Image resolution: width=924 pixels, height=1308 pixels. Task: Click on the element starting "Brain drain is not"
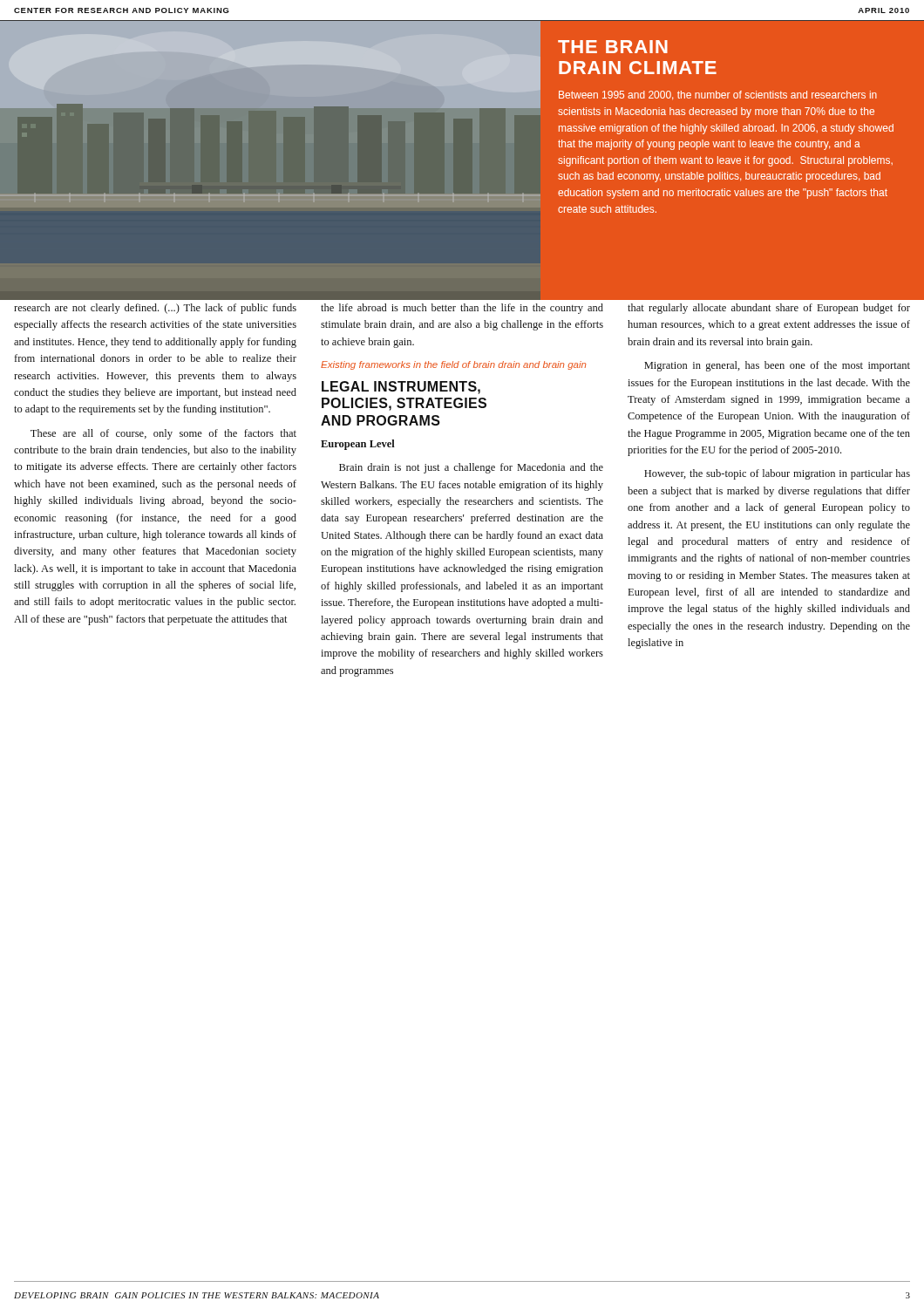coord(462,570)
